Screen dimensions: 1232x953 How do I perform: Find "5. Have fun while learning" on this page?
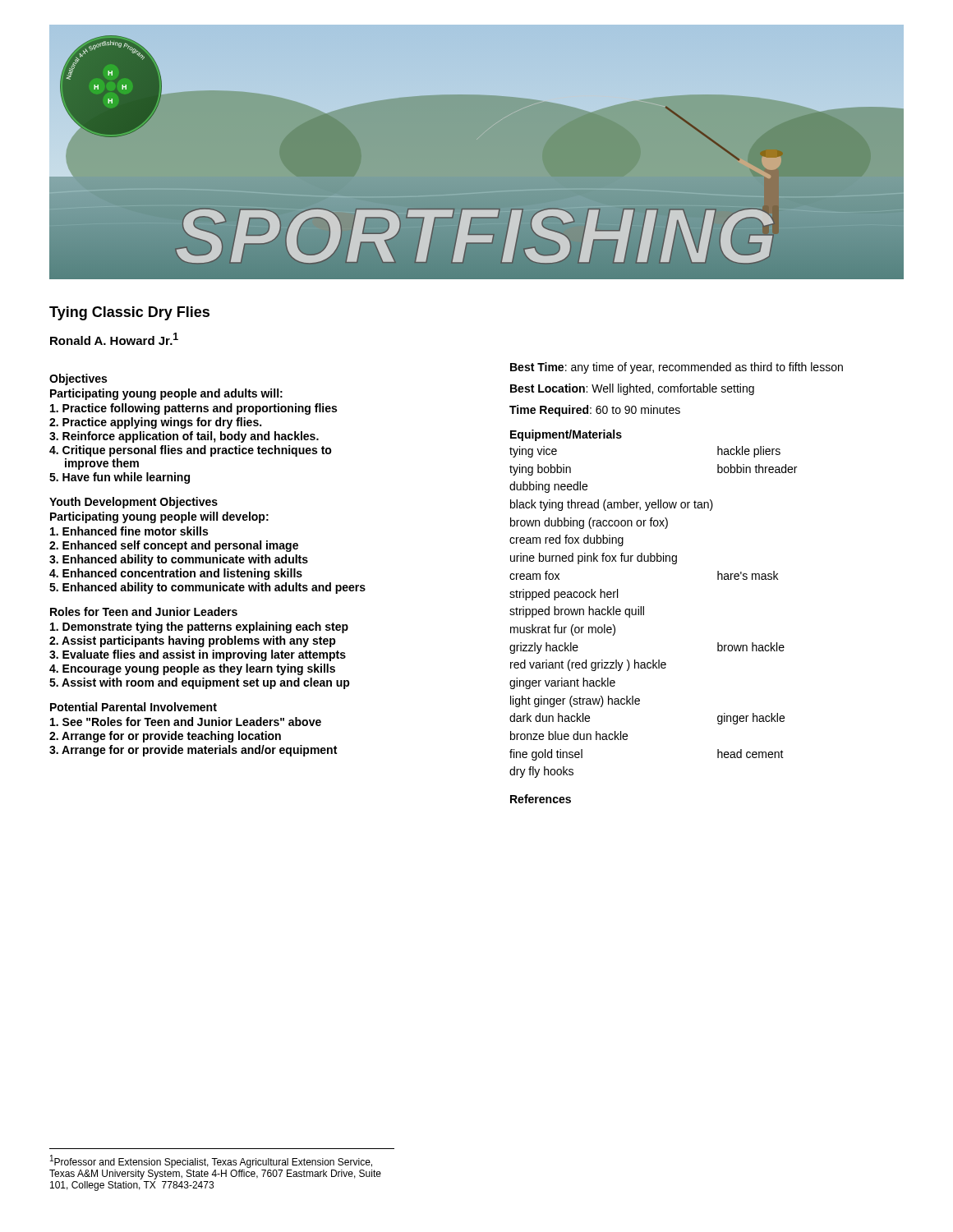120,477
